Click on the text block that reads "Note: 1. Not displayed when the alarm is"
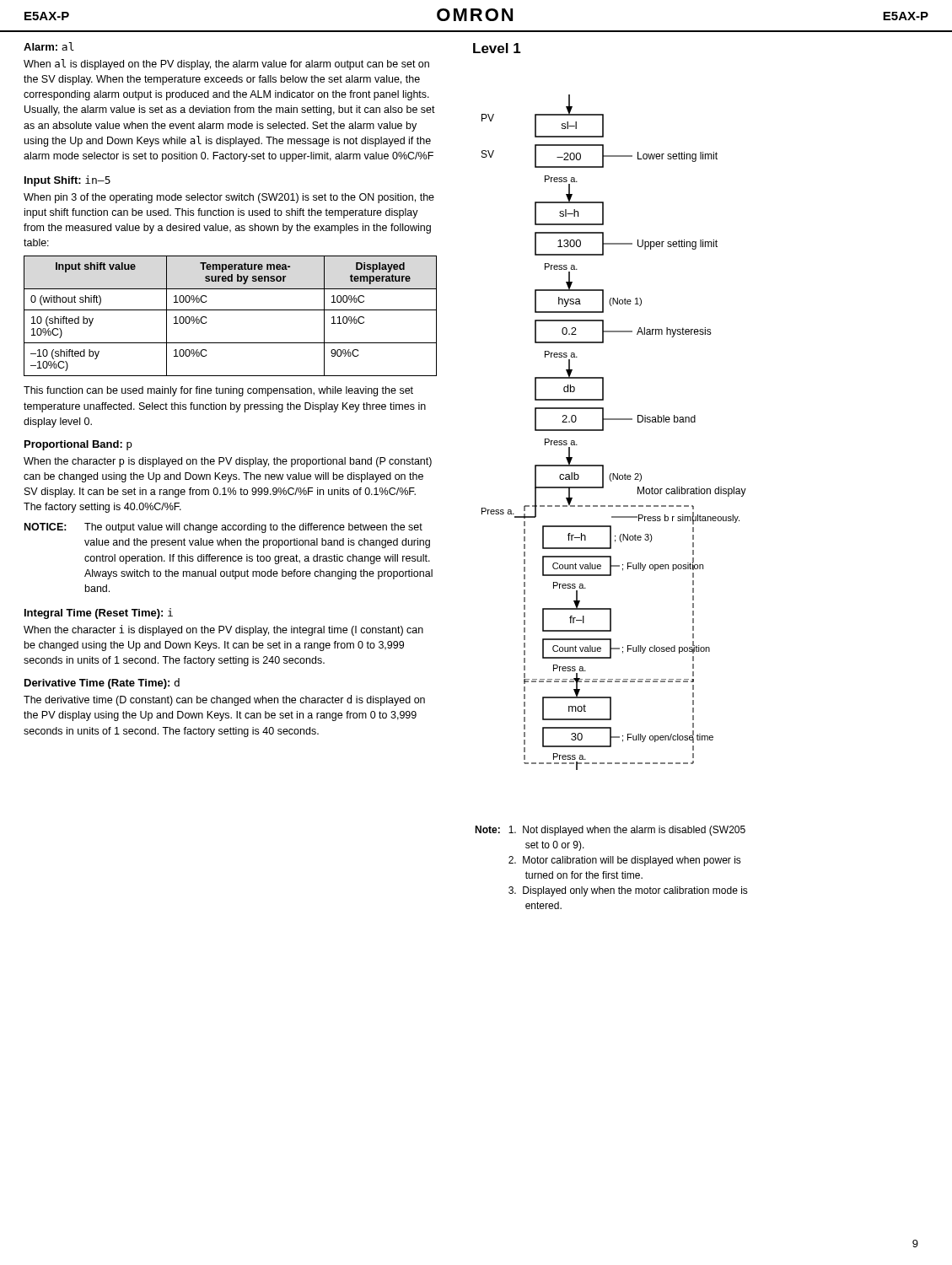Screen dimensions: 1265x952 611,868
